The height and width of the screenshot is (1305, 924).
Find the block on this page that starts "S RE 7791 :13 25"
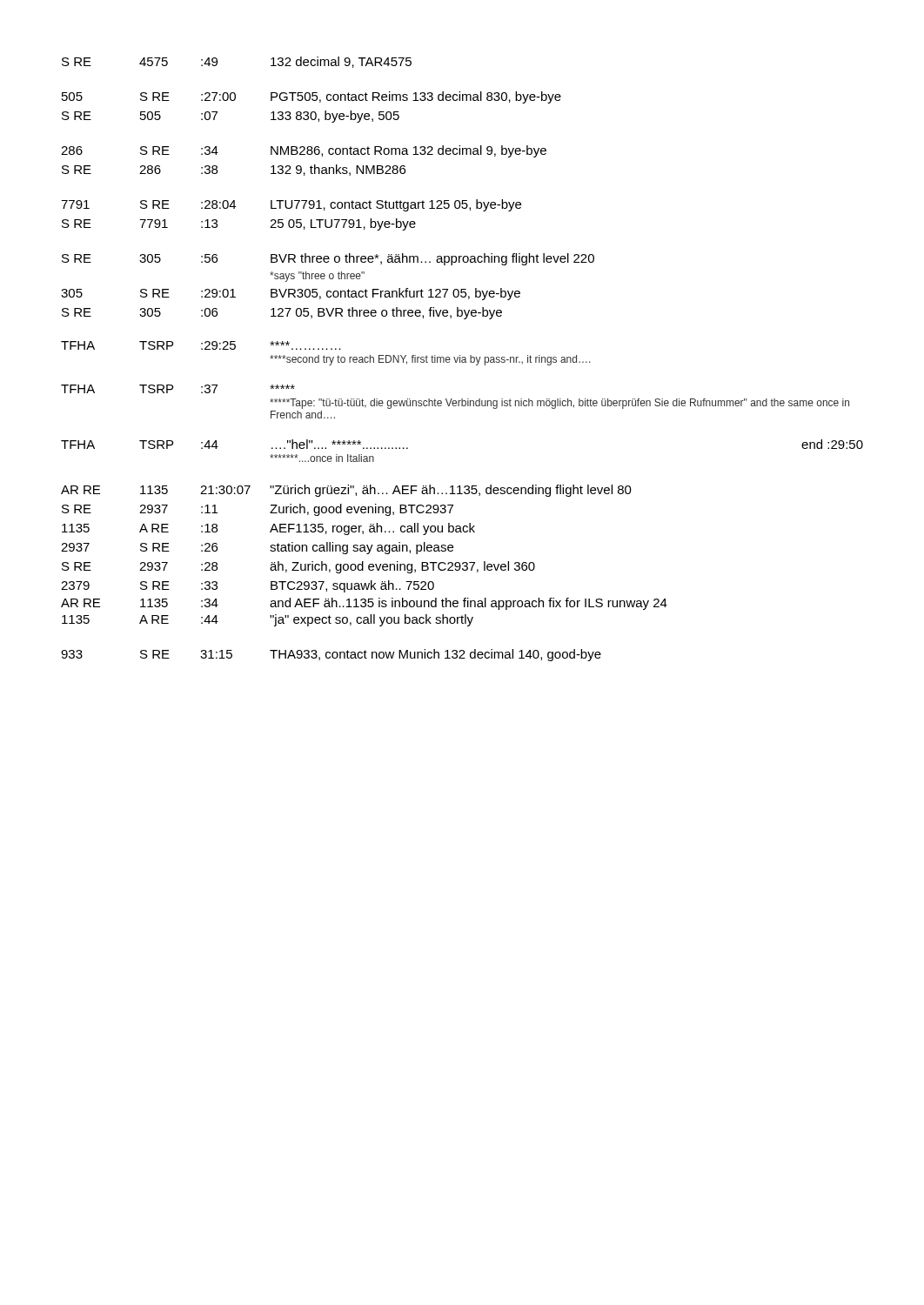pyautogui.click(x=78, y=224)
